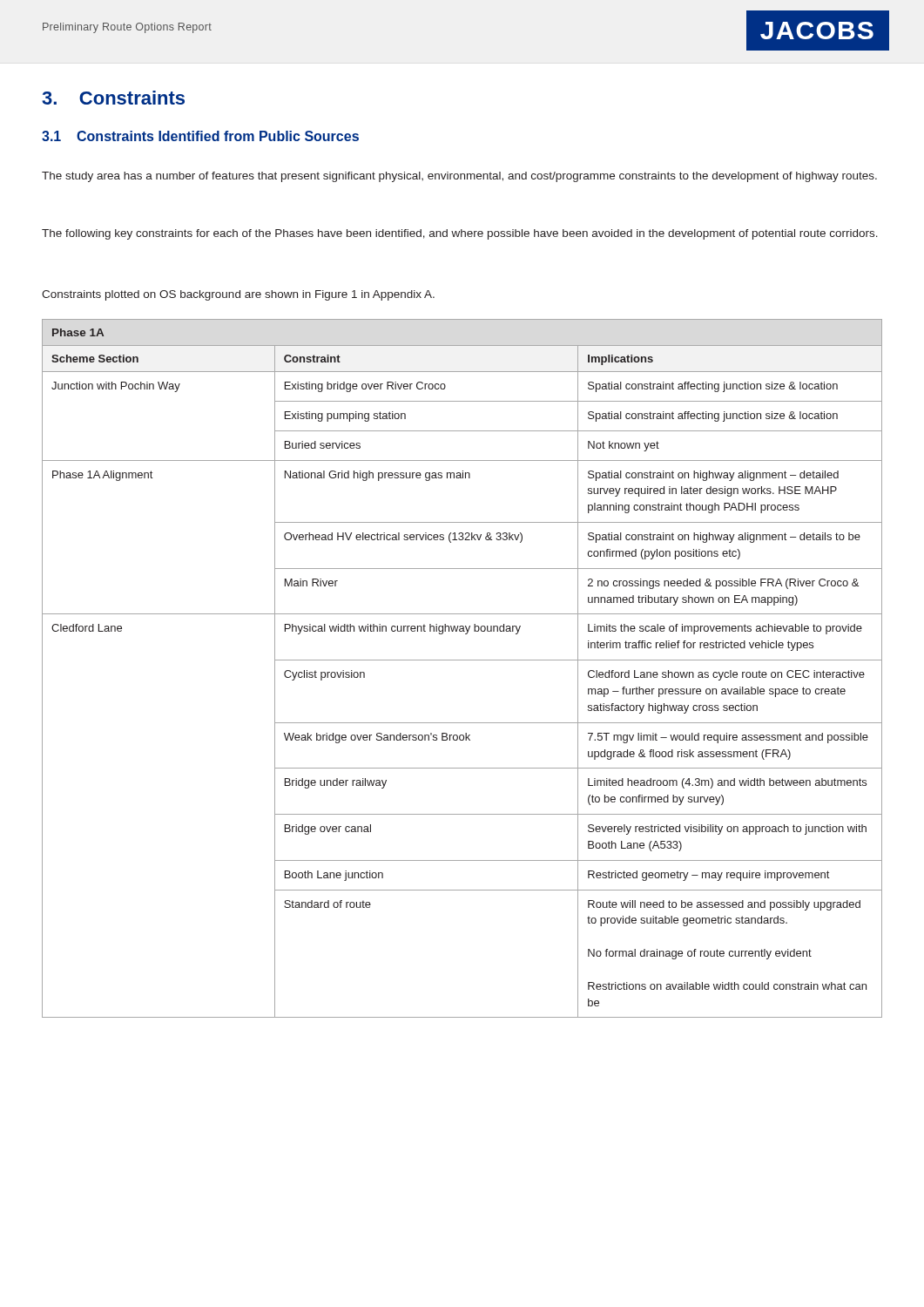Click on the passage starting "Constraints plotted on OS background are shown"
Viewport: 924px width, 1307px height.
(238, 294)
